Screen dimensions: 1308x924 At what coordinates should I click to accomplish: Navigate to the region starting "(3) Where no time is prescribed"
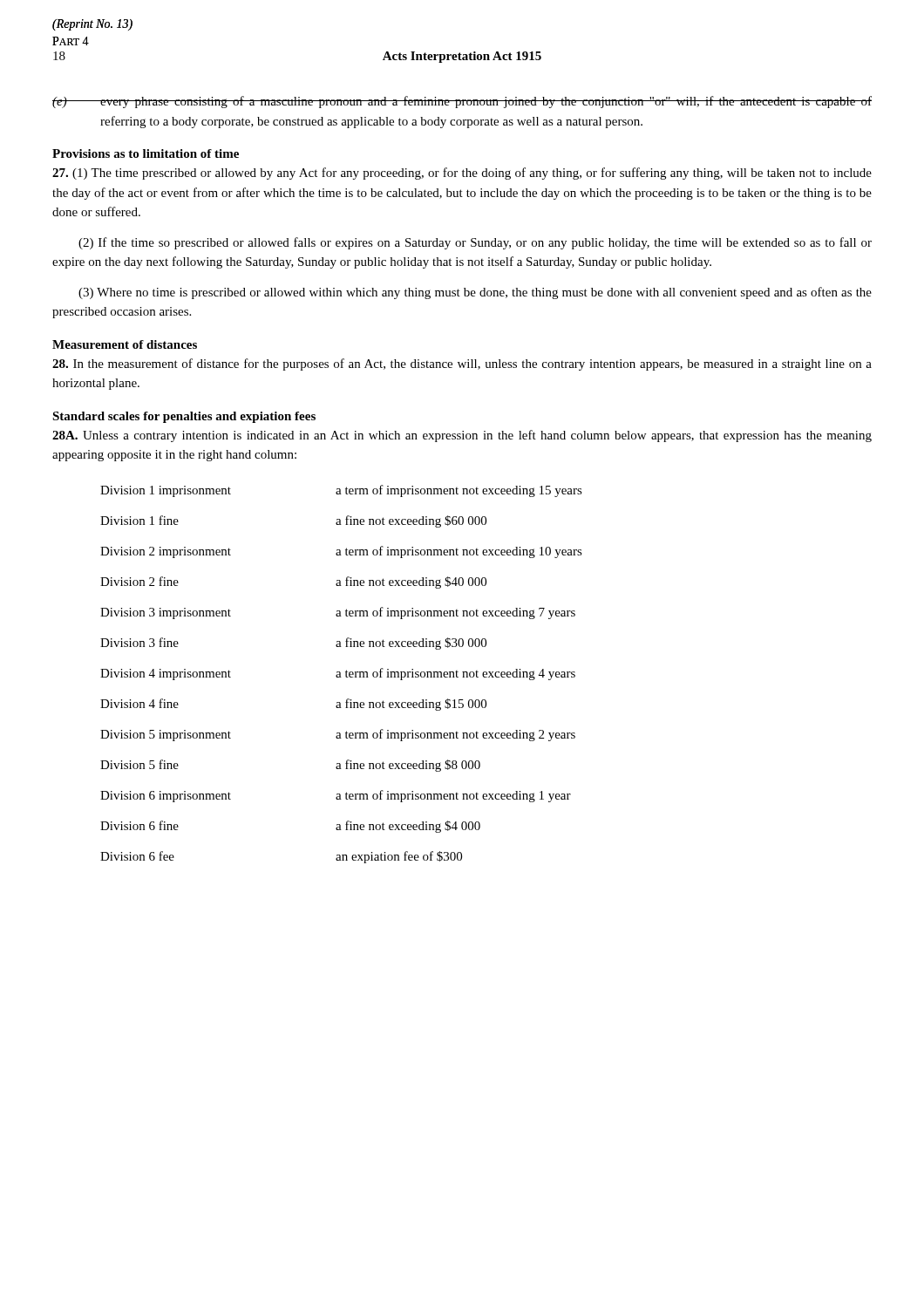pos(462,301)
